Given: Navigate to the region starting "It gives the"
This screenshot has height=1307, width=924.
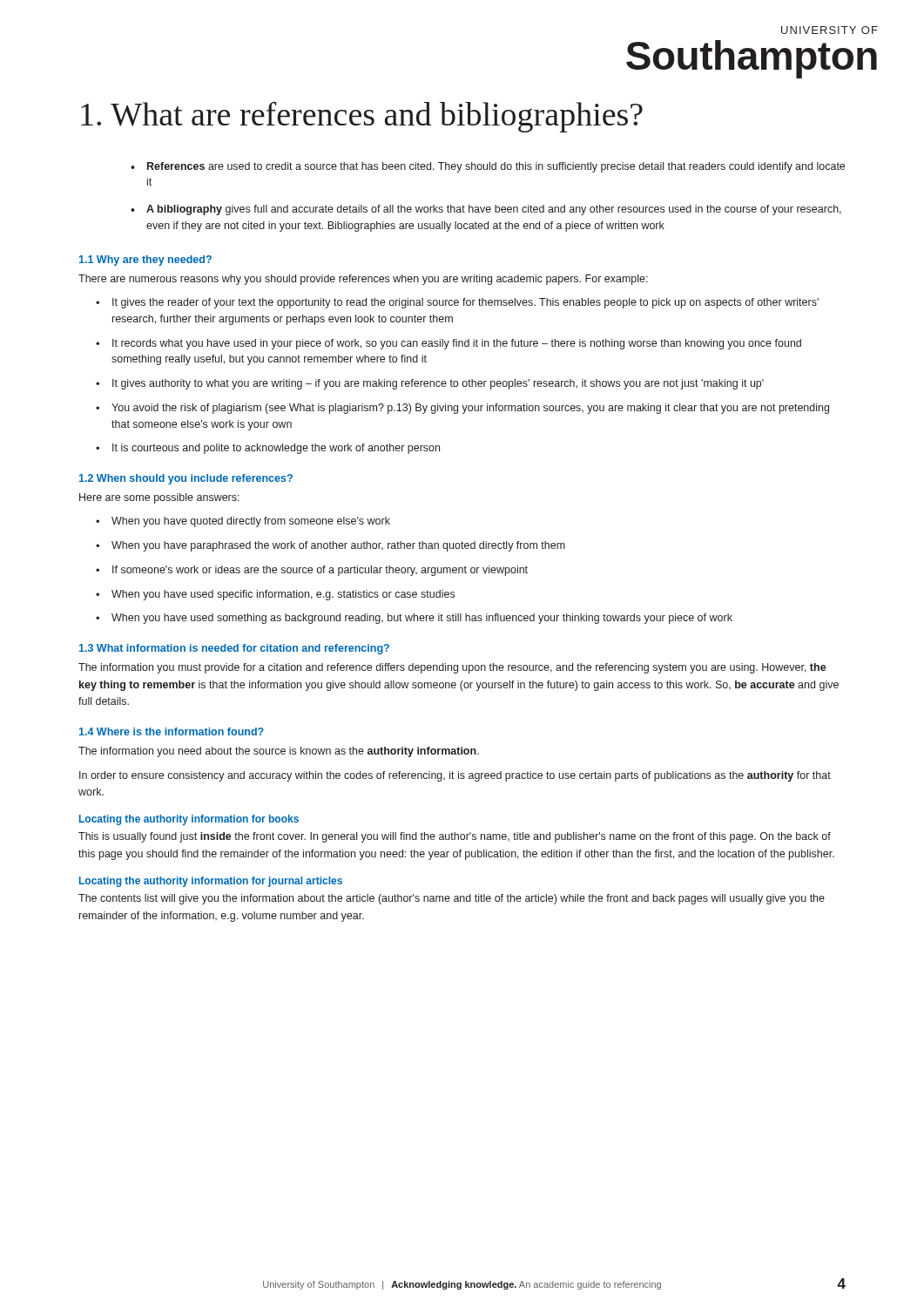Looking at the screenshot, I should tap(465, 311).
